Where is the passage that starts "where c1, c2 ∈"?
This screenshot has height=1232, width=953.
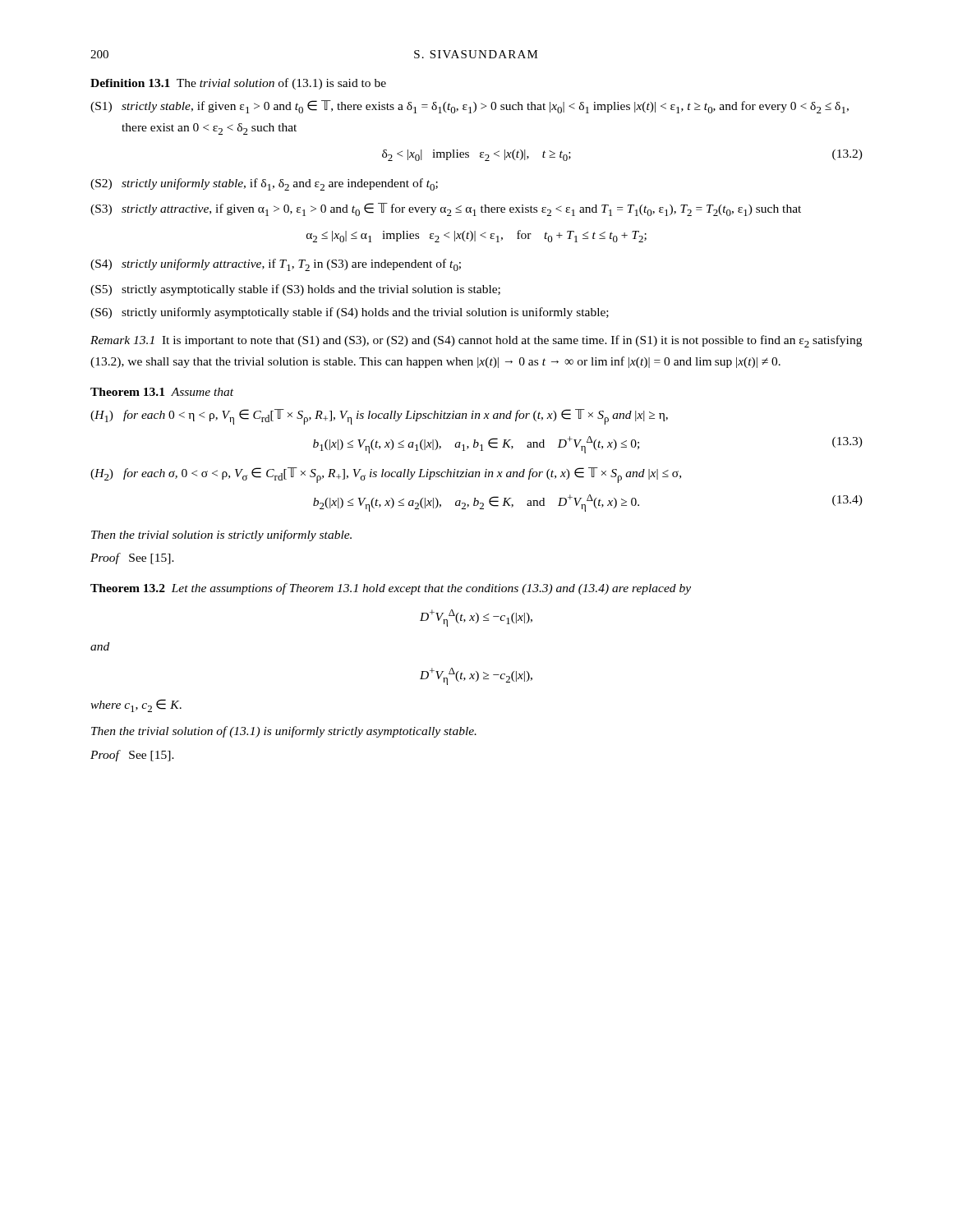[136, 706]
